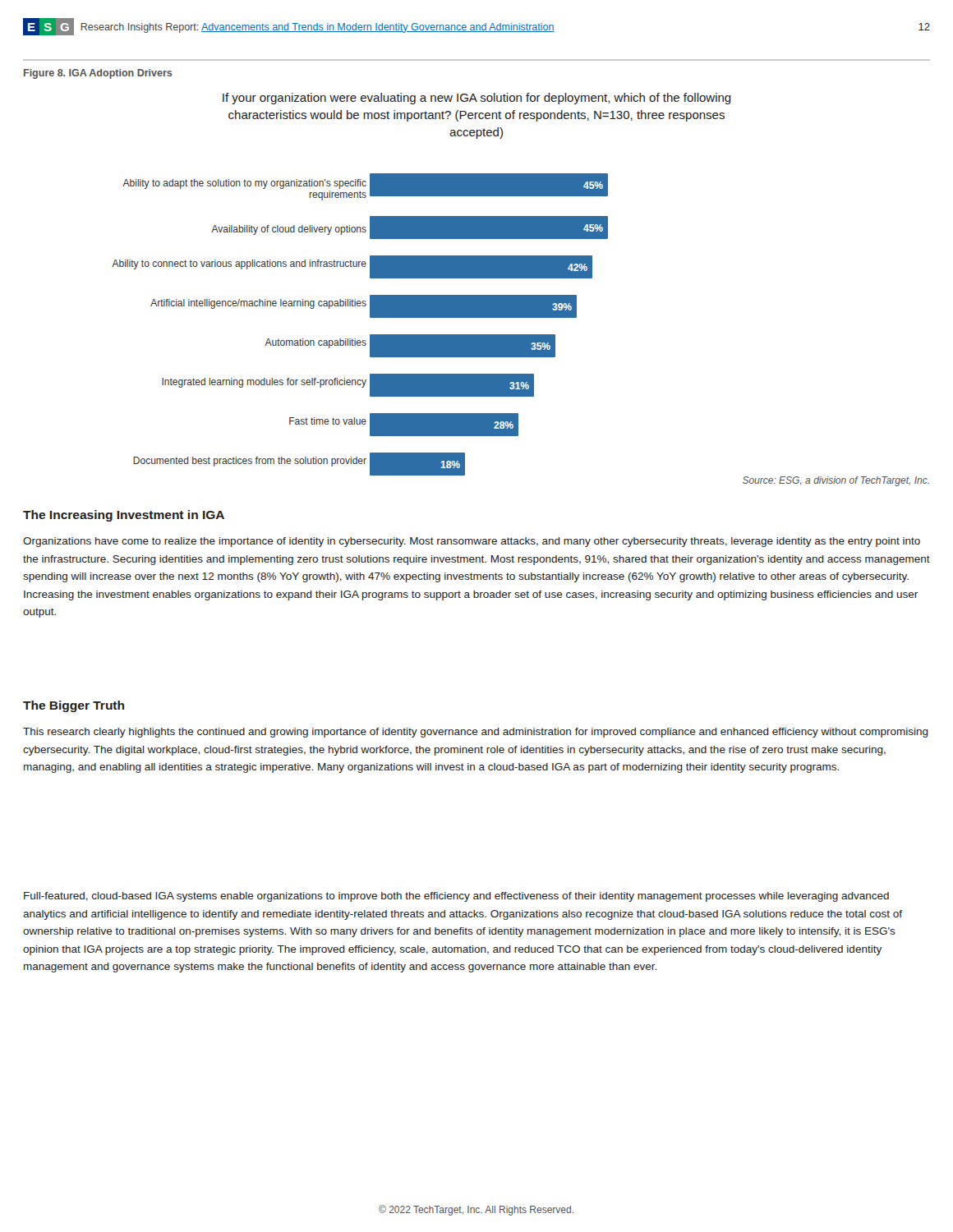Select the block starting "The Increasing Investment in IGA"
The height and width of the screenshot is (1232, 953).
pyautogui.click(x=124, y=515)
